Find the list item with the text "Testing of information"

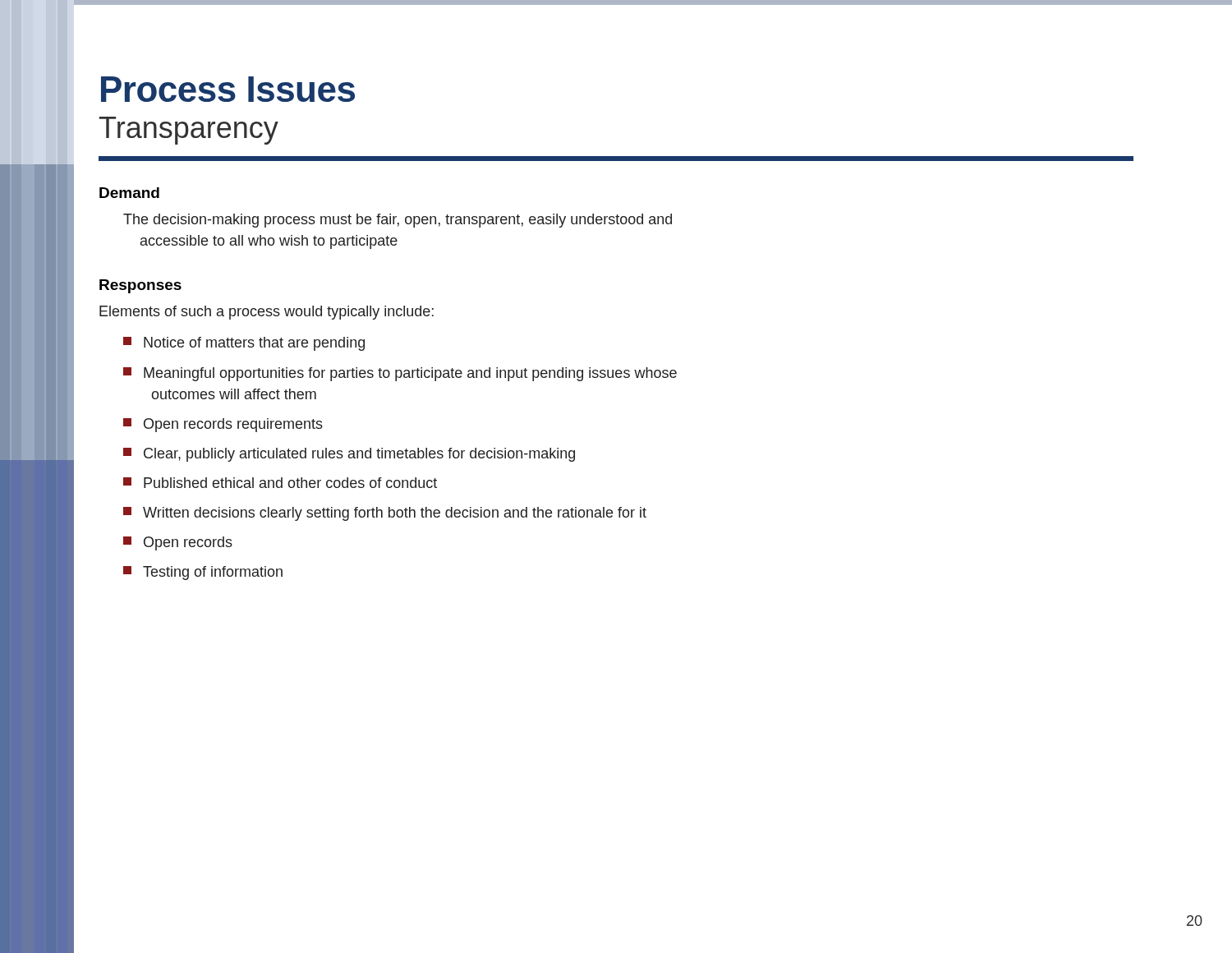coord(203,572)
